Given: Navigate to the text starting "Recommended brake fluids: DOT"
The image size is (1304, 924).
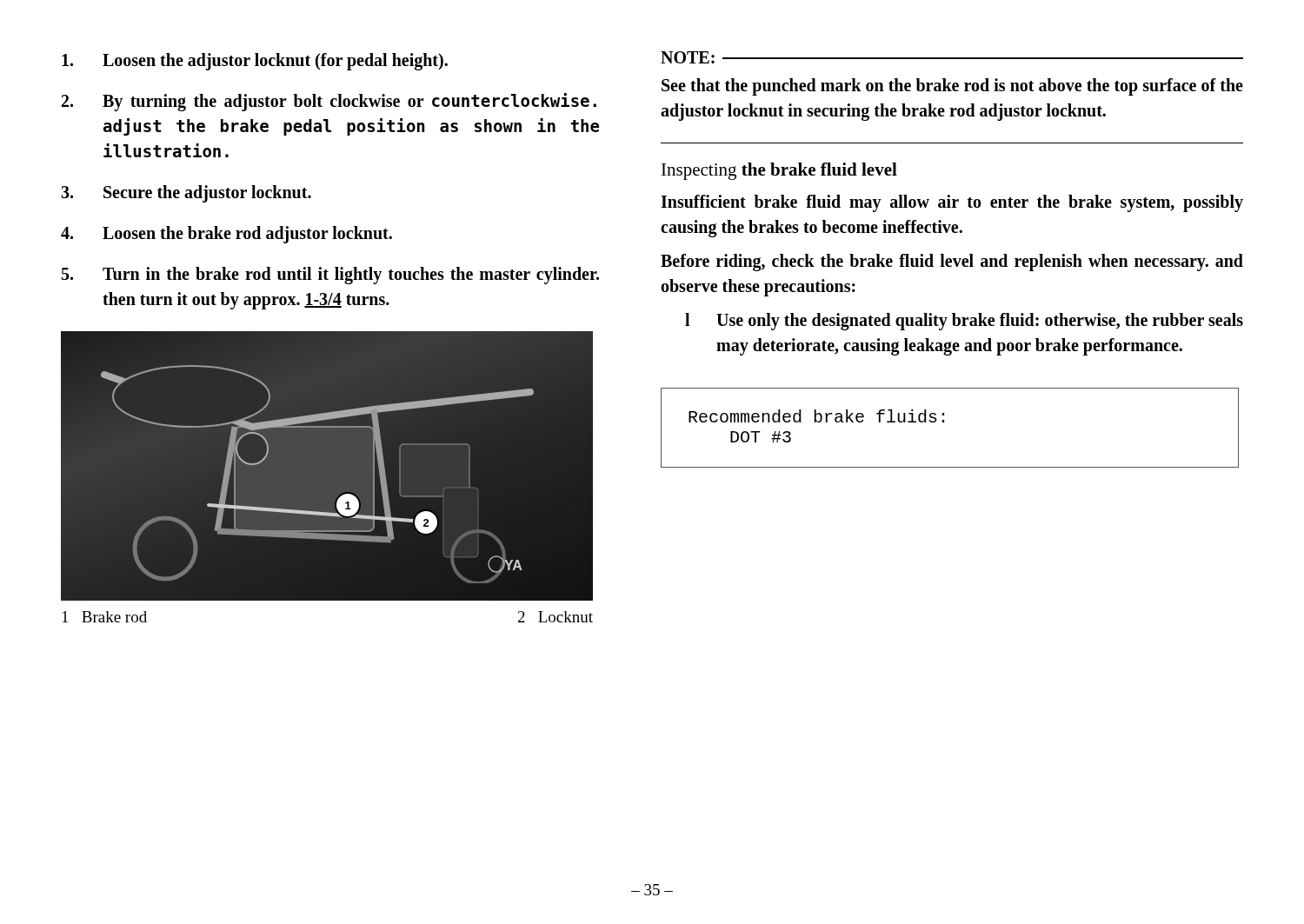Looking at the screenshot, I should point(950,428).
